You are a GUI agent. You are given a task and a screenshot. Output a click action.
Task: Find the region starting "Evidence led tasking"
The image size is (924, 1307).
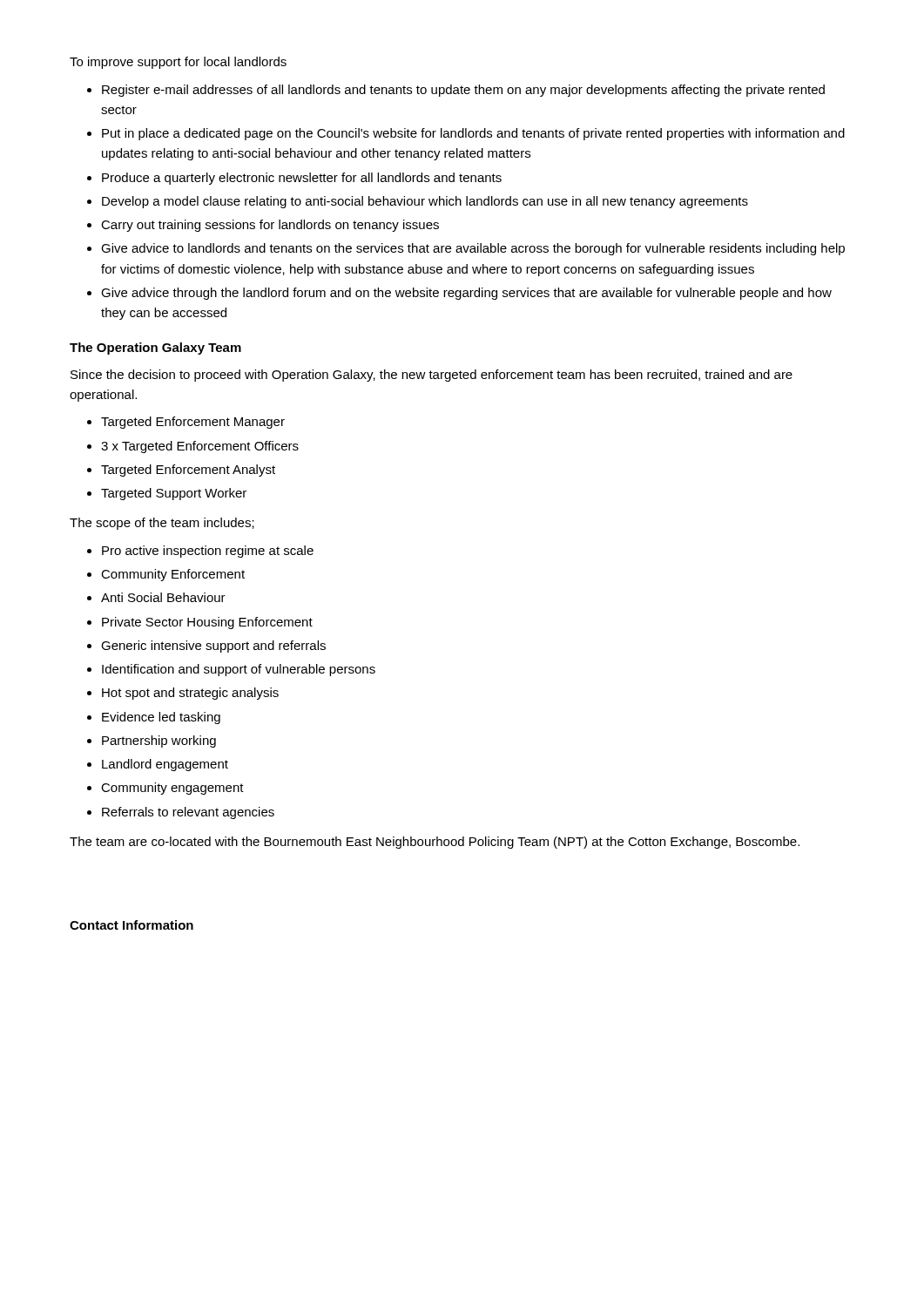[161, 716]
